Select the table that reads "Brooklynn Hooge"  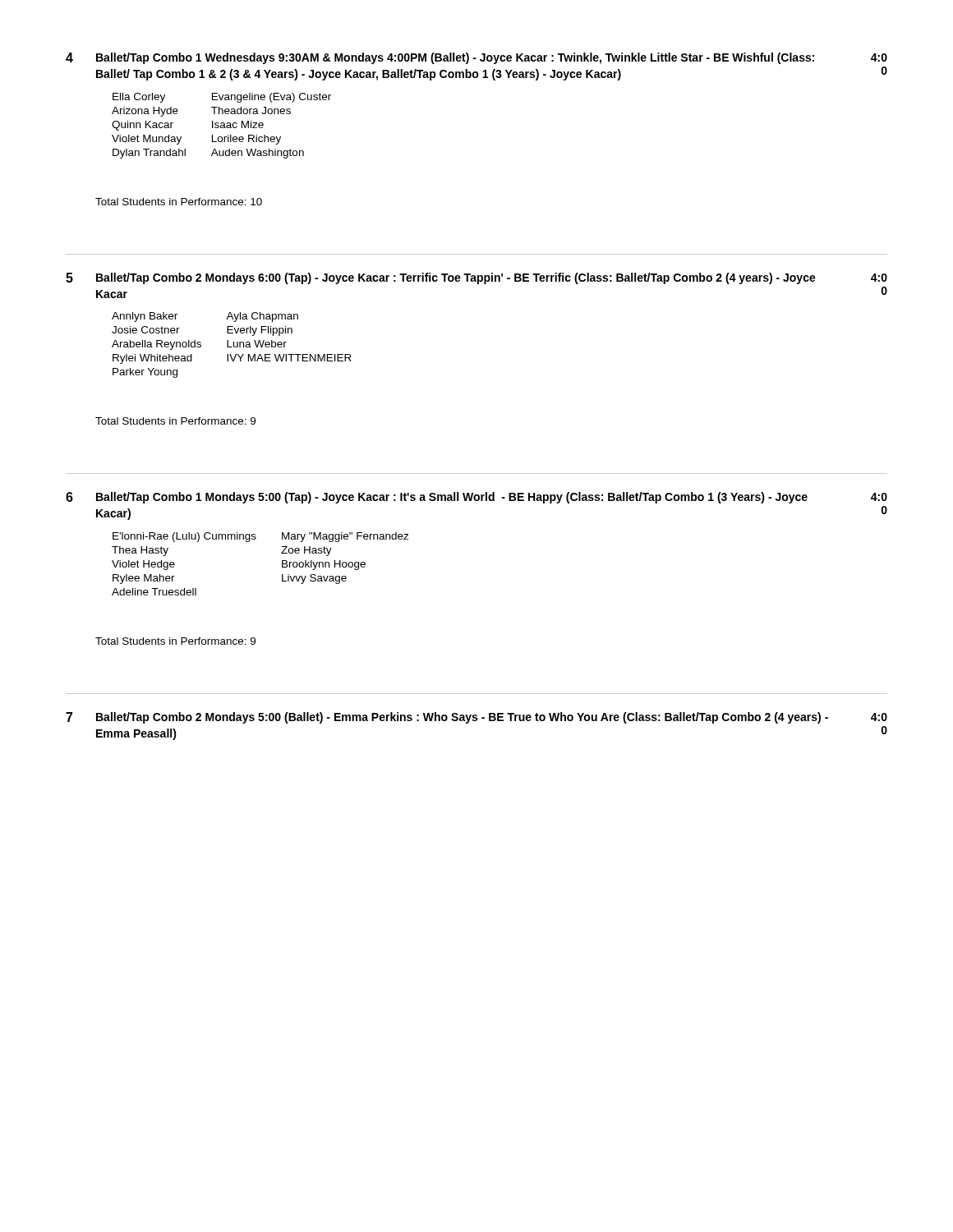(x=471, y=564)
